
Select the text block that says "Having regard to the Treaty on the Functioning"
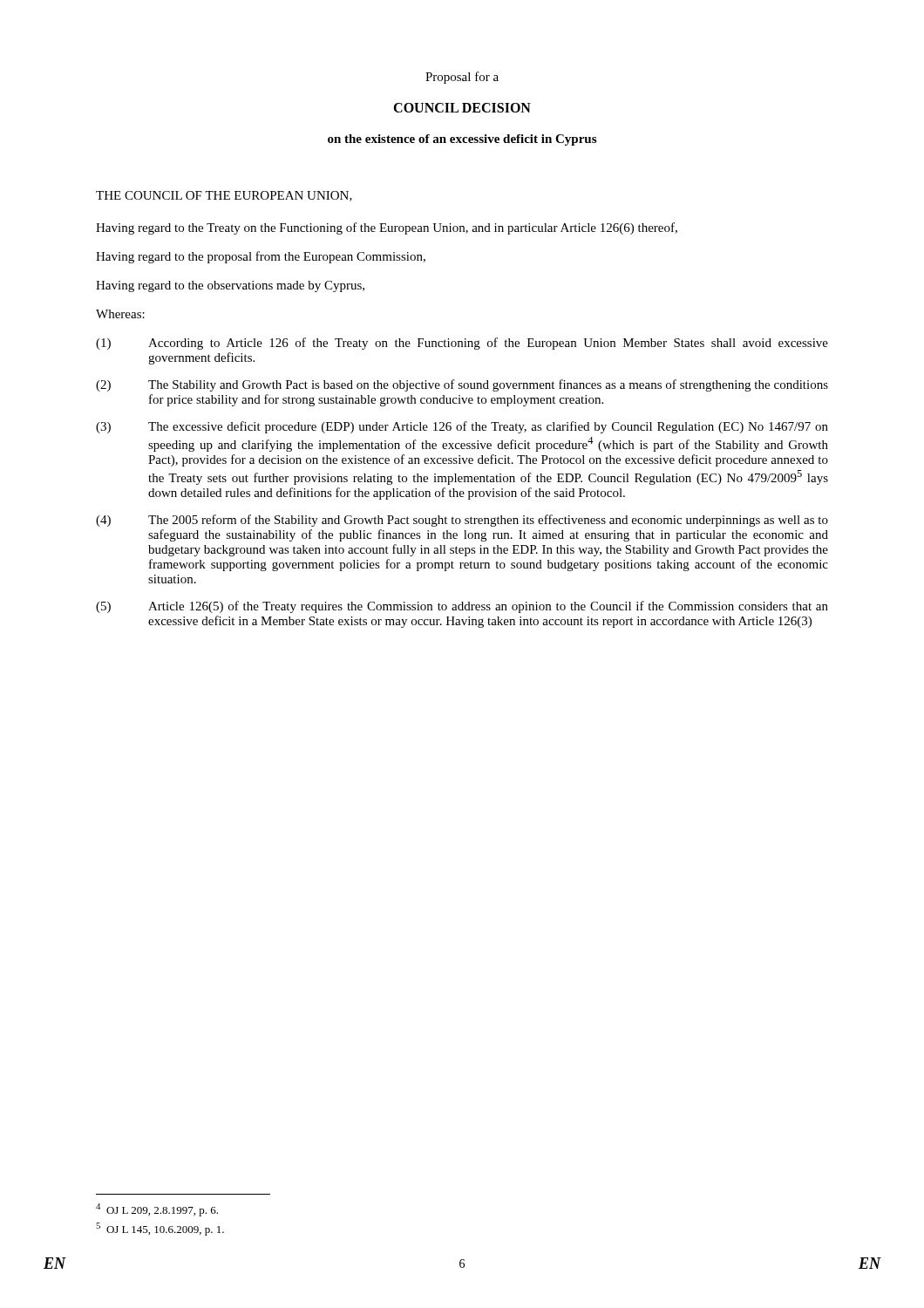(x=387, y=228)
